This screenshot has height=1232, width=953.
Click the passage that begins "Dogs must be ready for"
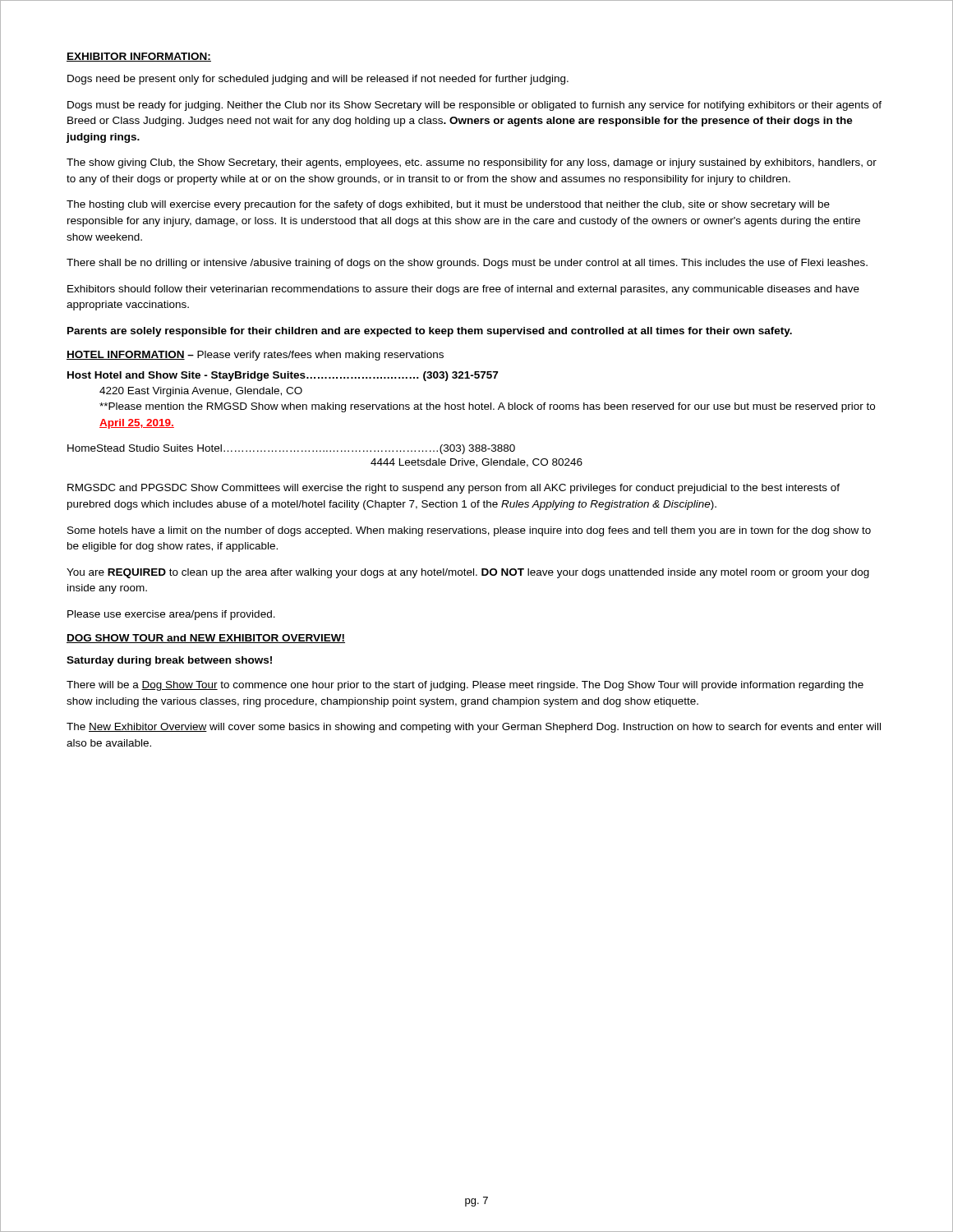coord(474,120)
